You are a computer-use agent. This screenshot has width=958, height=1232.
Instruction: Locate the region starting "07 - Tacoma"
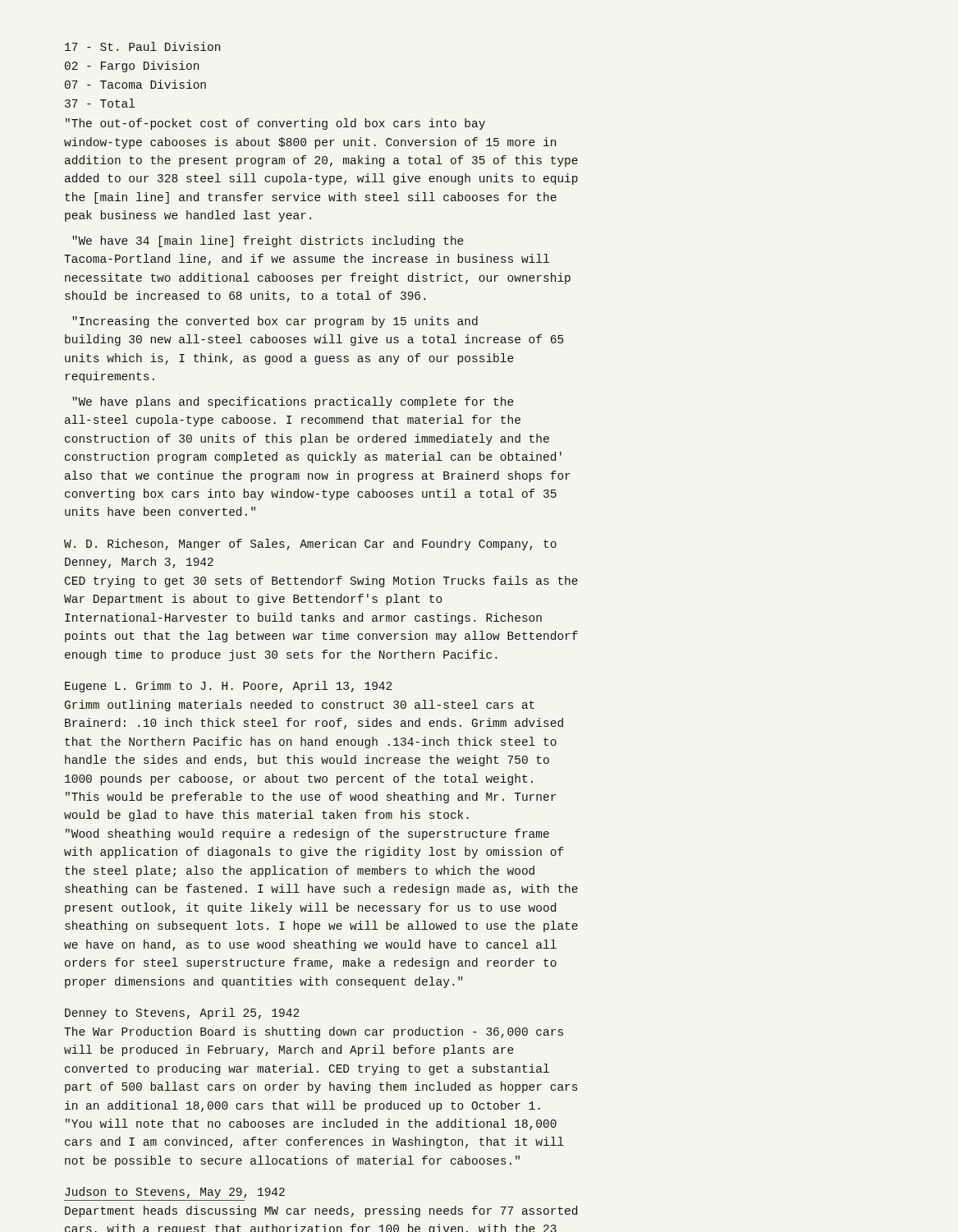135,85
